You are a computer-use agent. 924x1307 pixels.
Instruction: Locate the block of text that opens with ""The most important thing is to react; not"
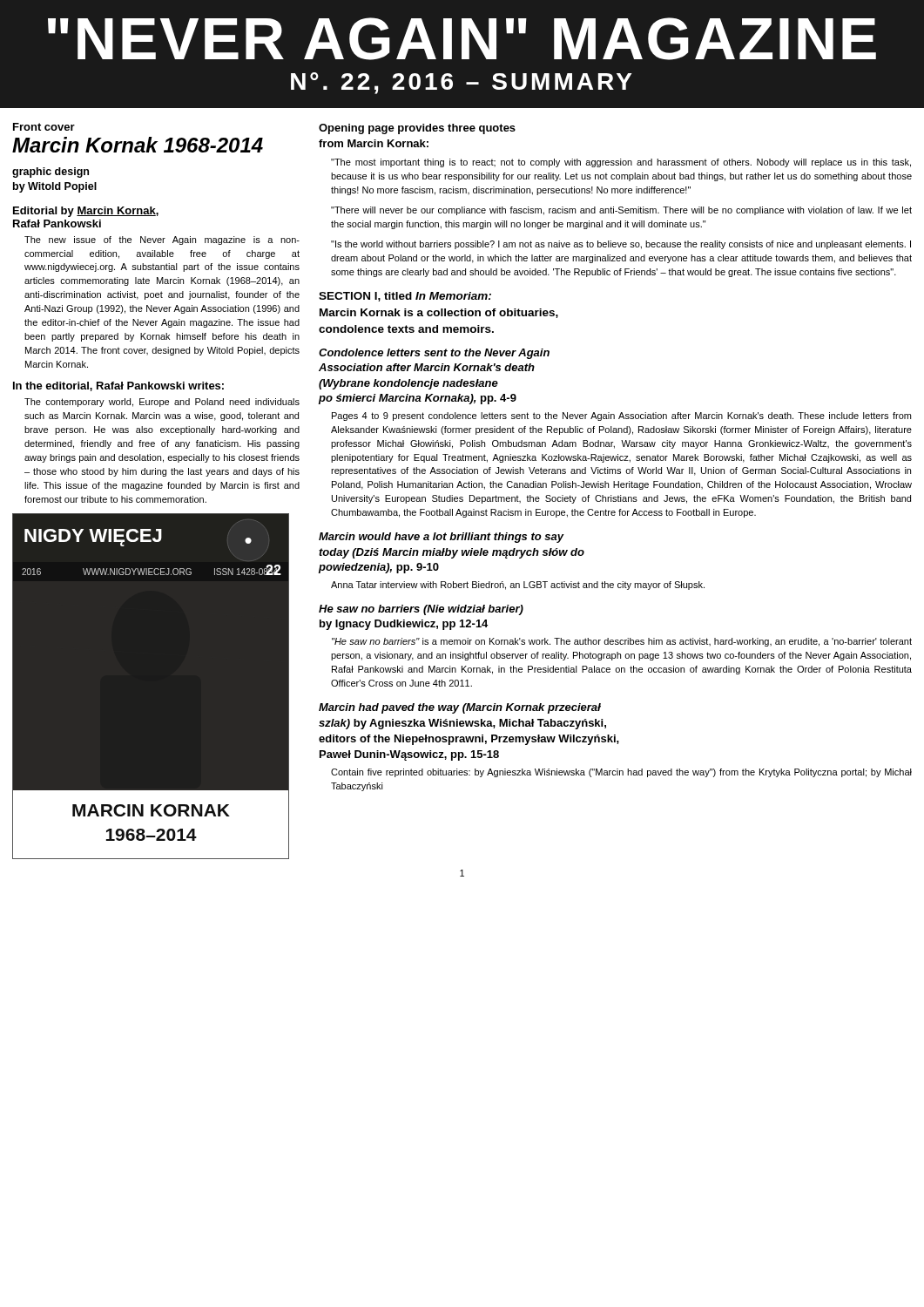click(621, 176)
